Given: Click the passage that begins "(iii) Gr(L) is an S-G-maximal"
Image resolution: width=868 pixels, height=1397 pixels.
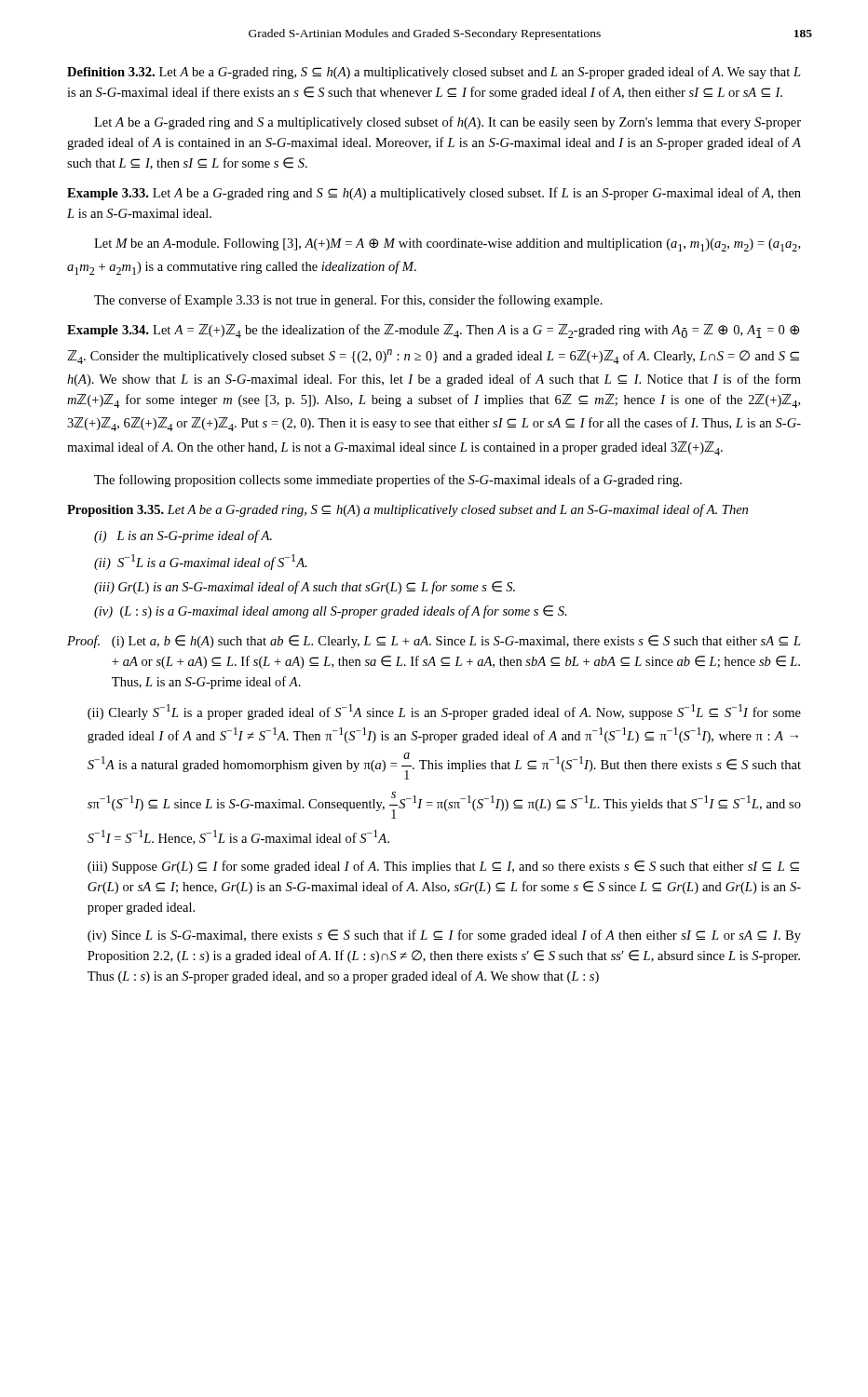Looking at the screenshot, I should (305, 586).
